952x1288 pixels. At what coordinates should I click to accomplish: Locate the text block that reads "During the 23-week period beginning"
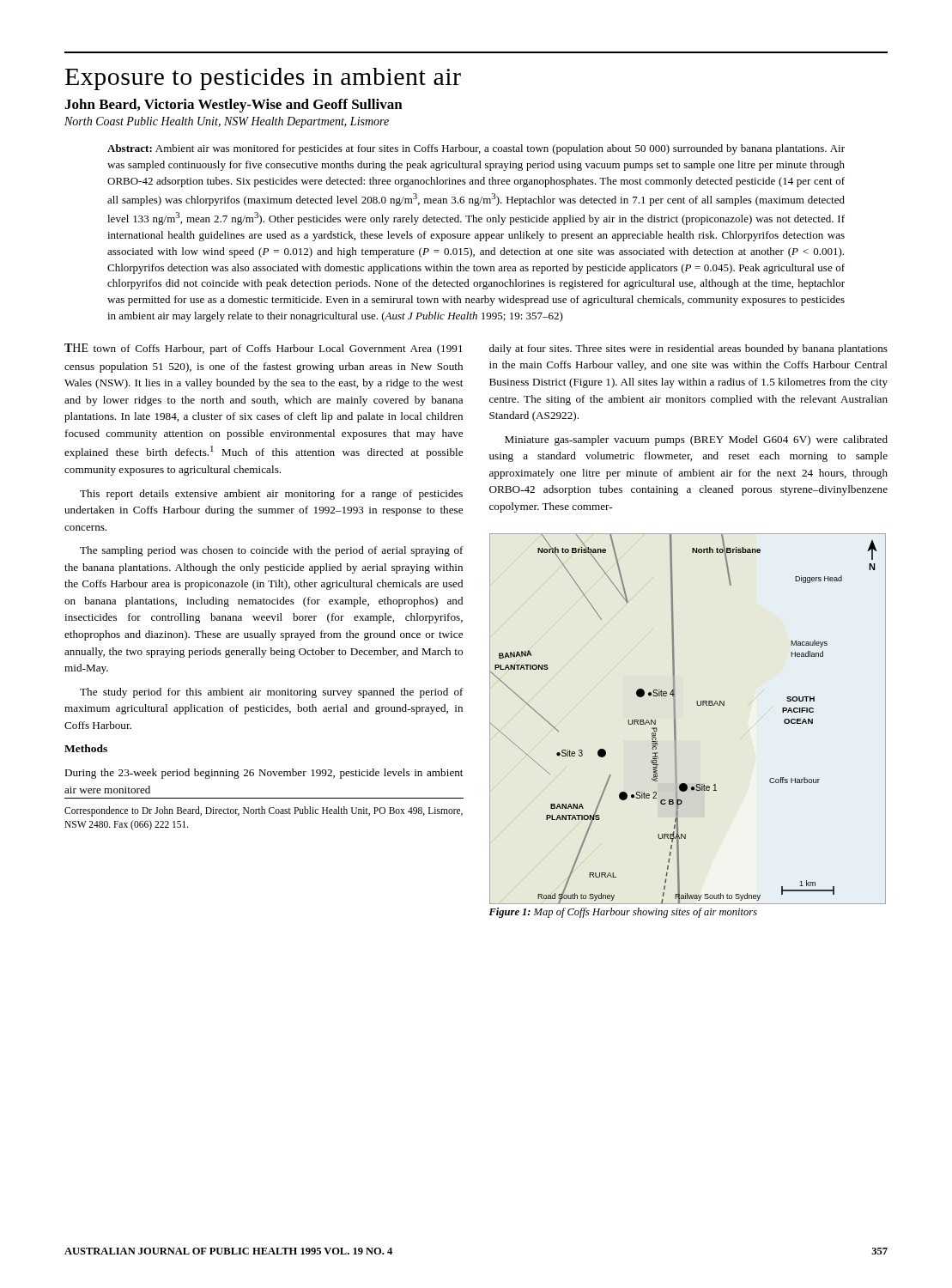(x=264, y=781)
